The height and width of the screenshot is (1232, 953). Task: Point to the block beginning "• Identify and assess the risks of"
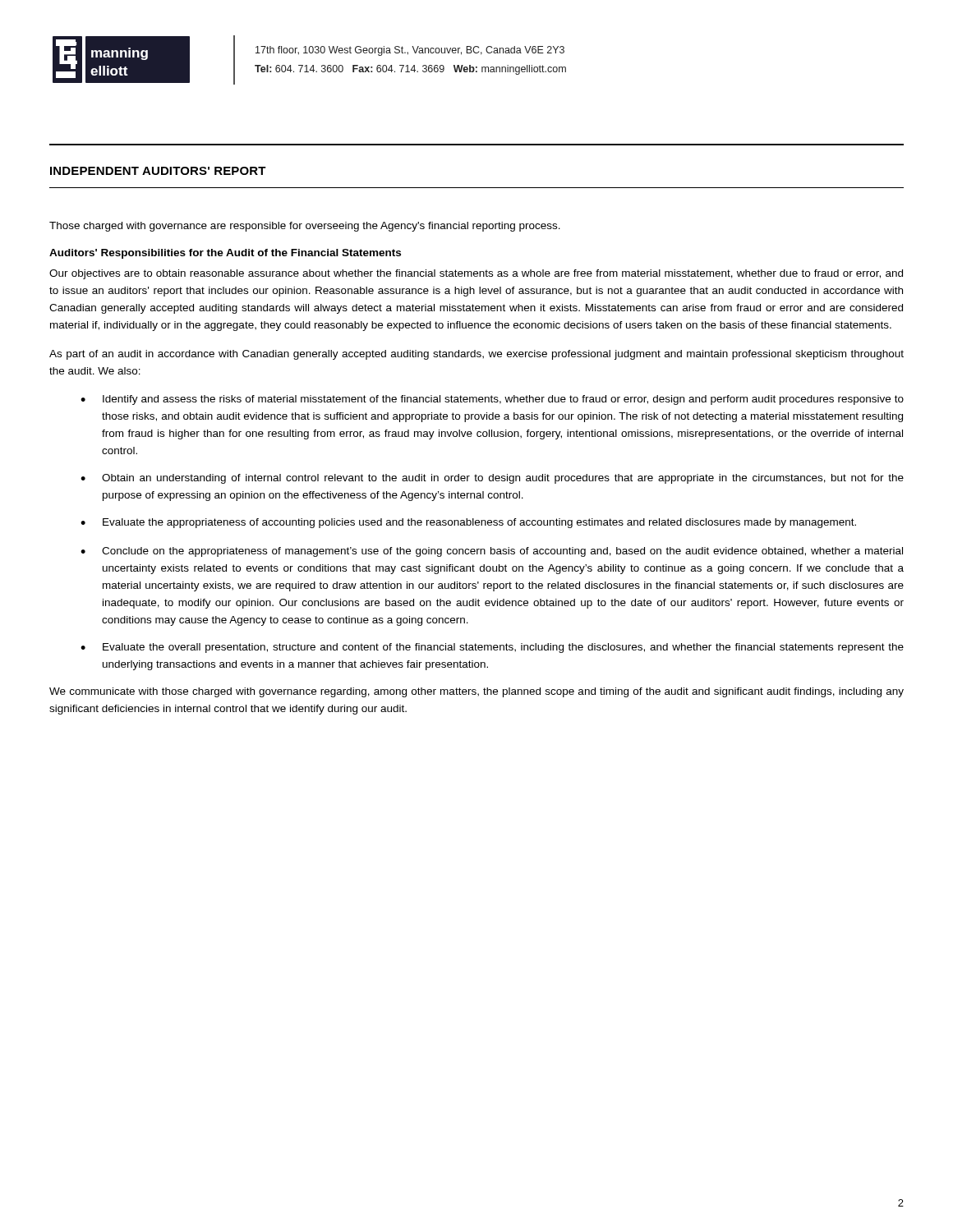point(492,426)
